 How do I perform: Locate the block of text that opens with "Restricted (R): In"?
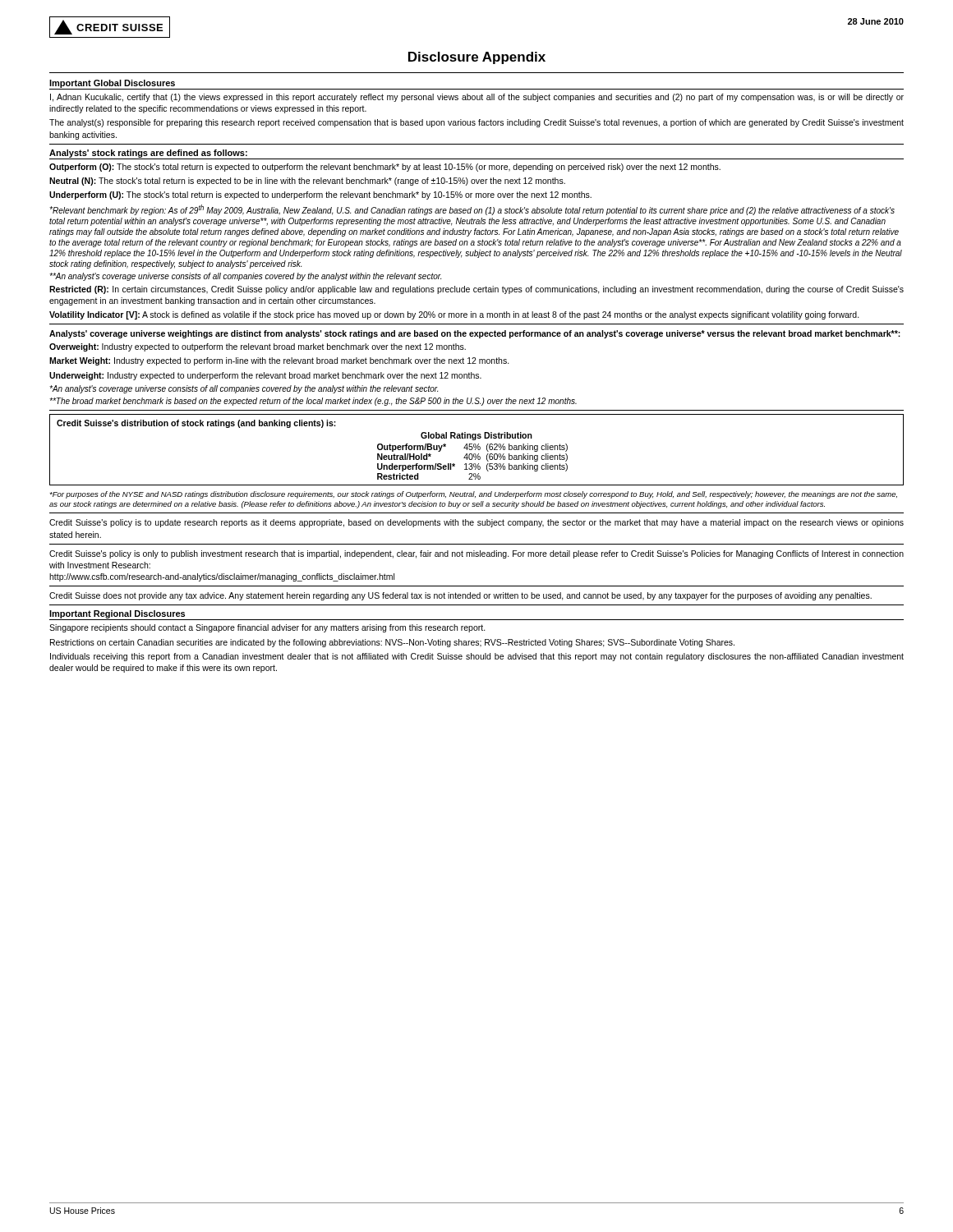[x=476, y=295]
